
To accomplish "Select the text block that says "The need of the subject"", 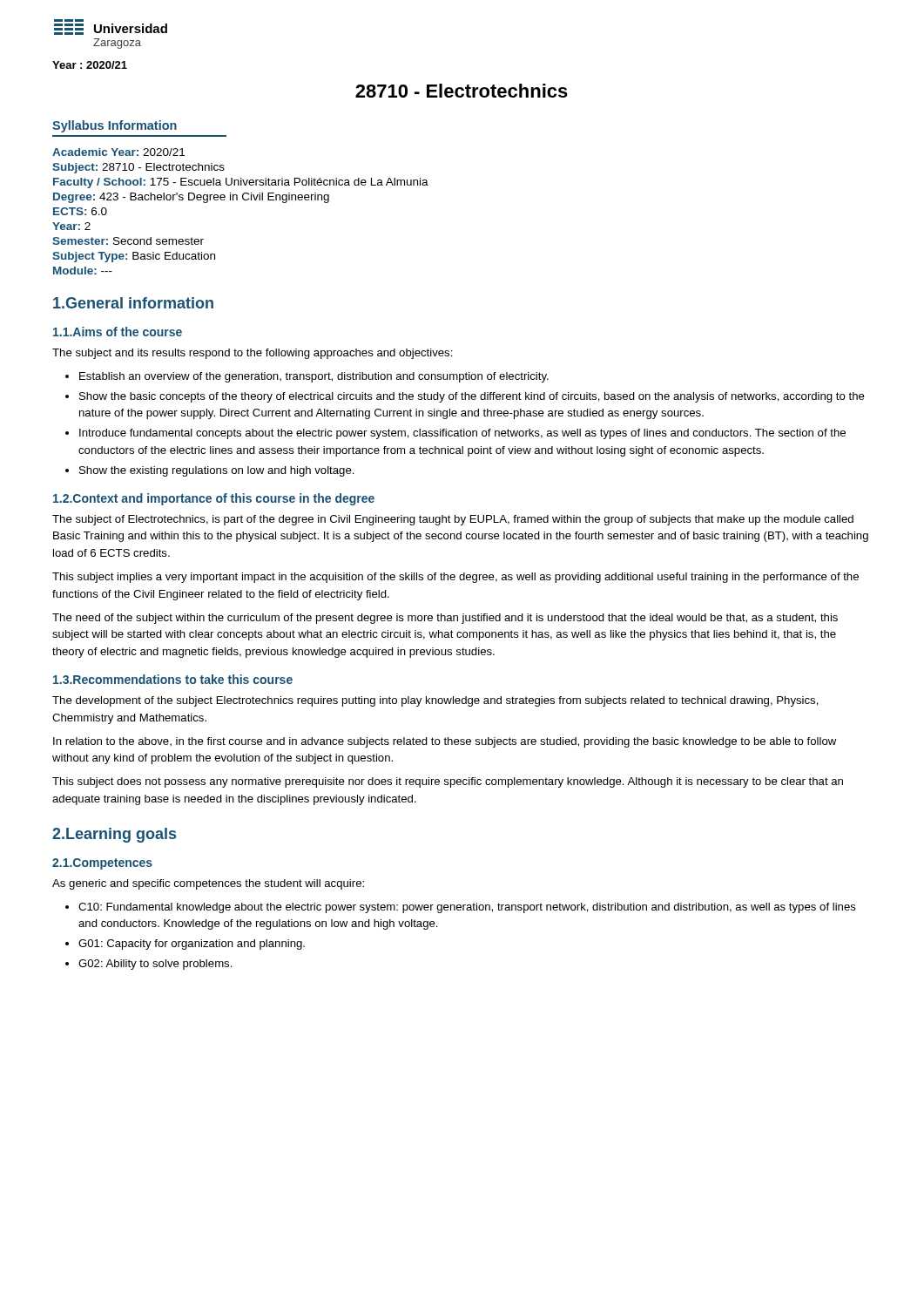I will pos(445,634).
